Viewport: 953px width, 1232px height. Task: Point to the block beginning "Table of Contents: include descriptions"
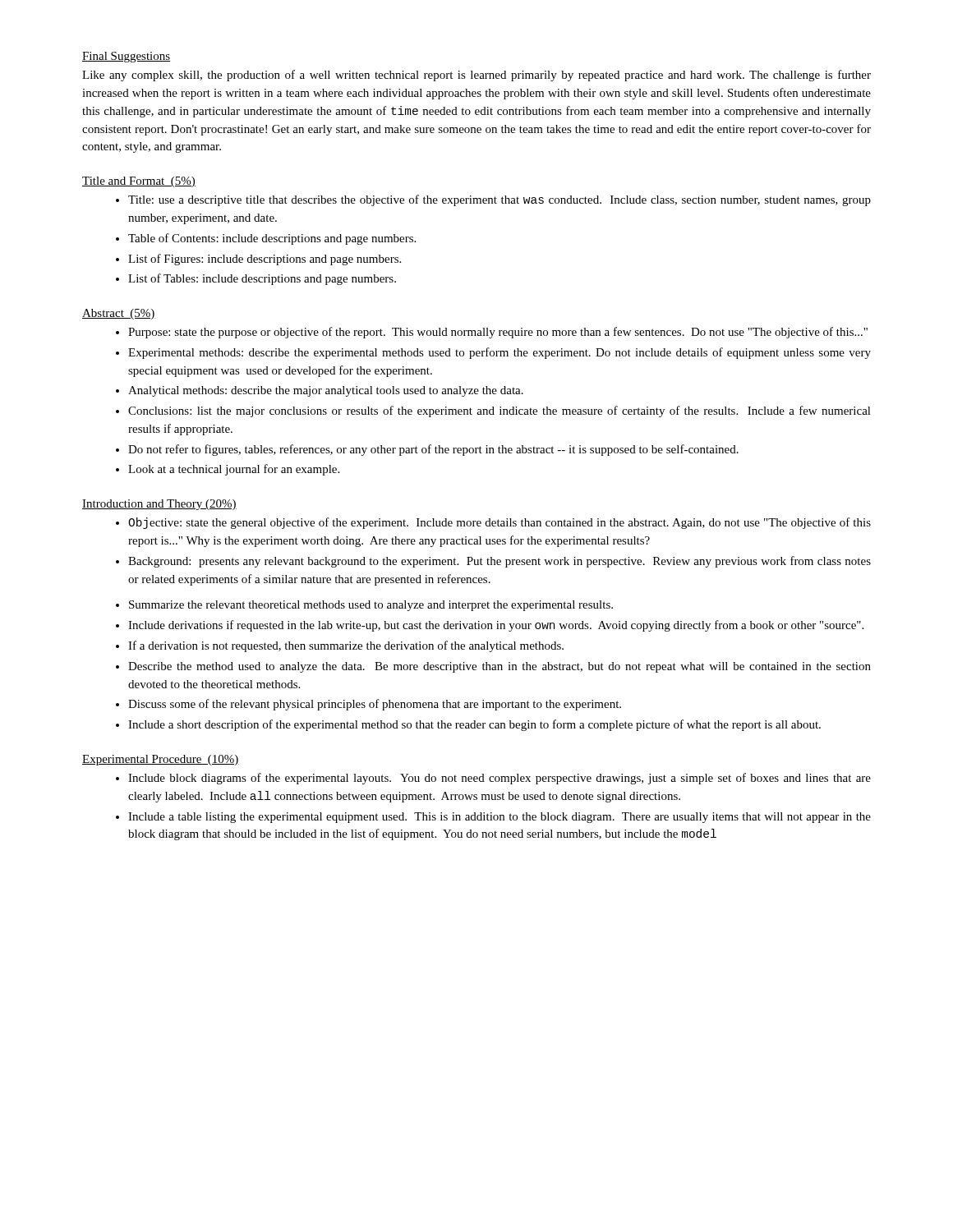(273, 238)
